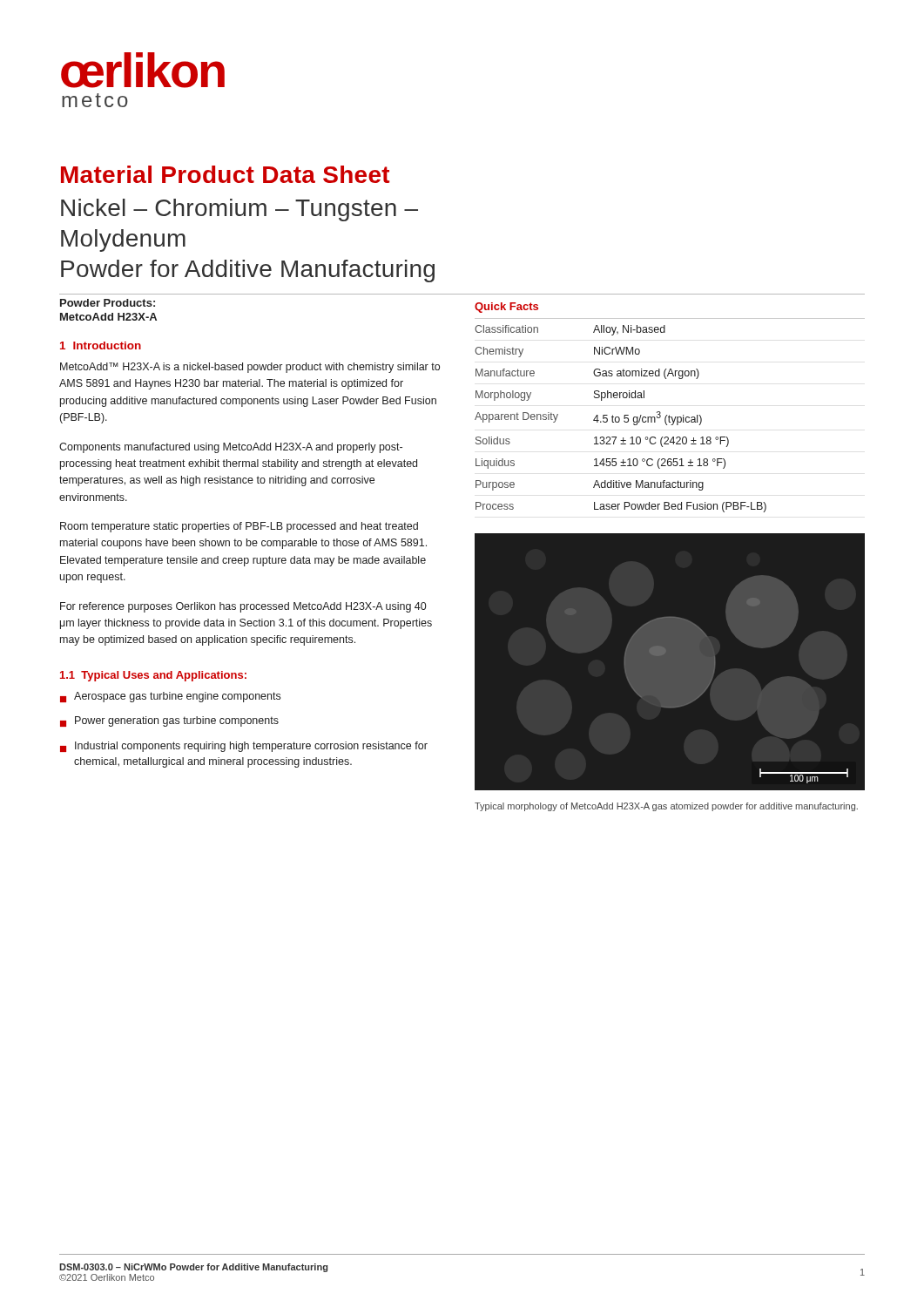
Task: Locate the logo
Action: [x=146, y=75]
